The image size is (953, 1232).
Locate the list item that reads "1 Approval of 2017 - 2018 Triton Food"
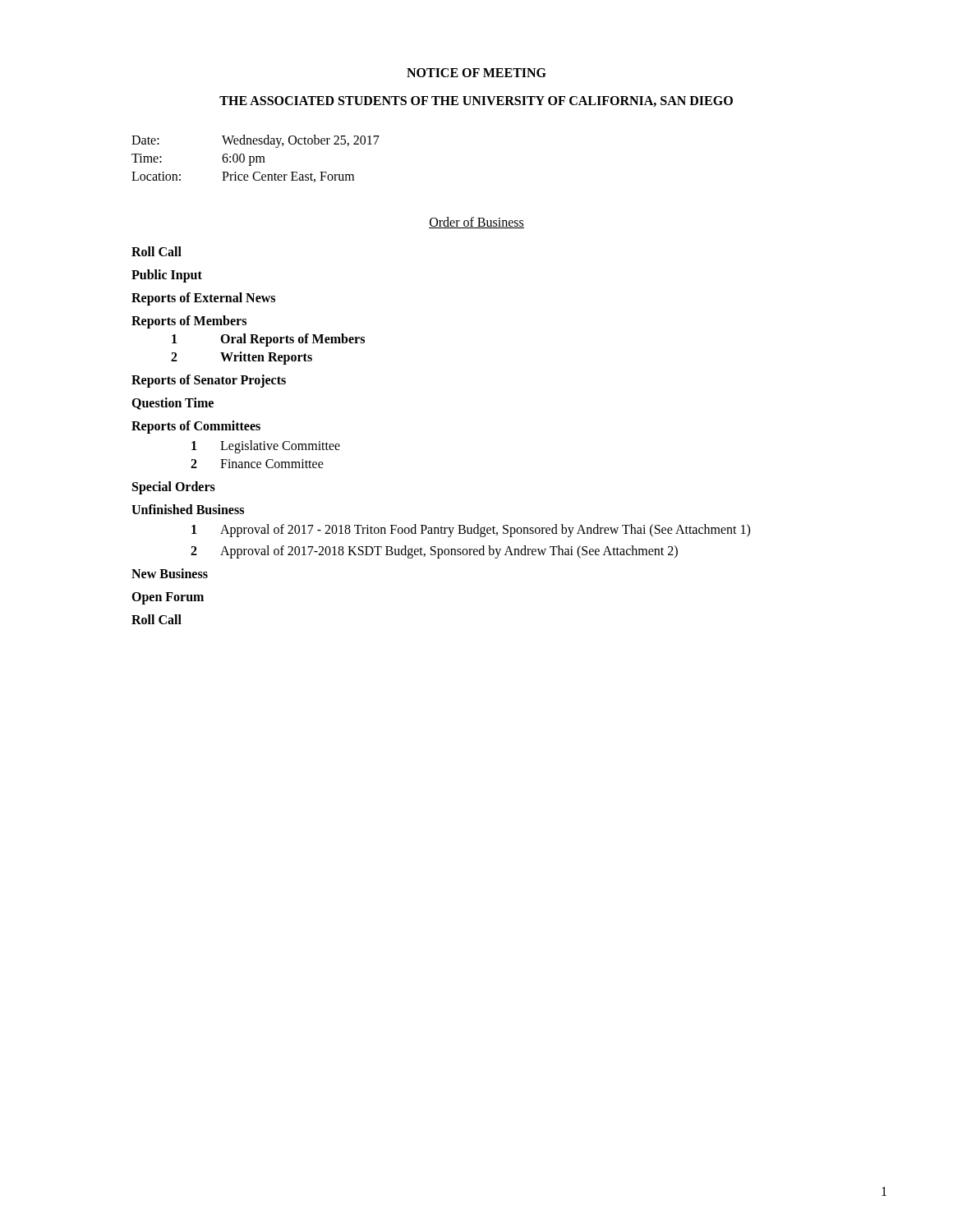(x=506, y=530)
